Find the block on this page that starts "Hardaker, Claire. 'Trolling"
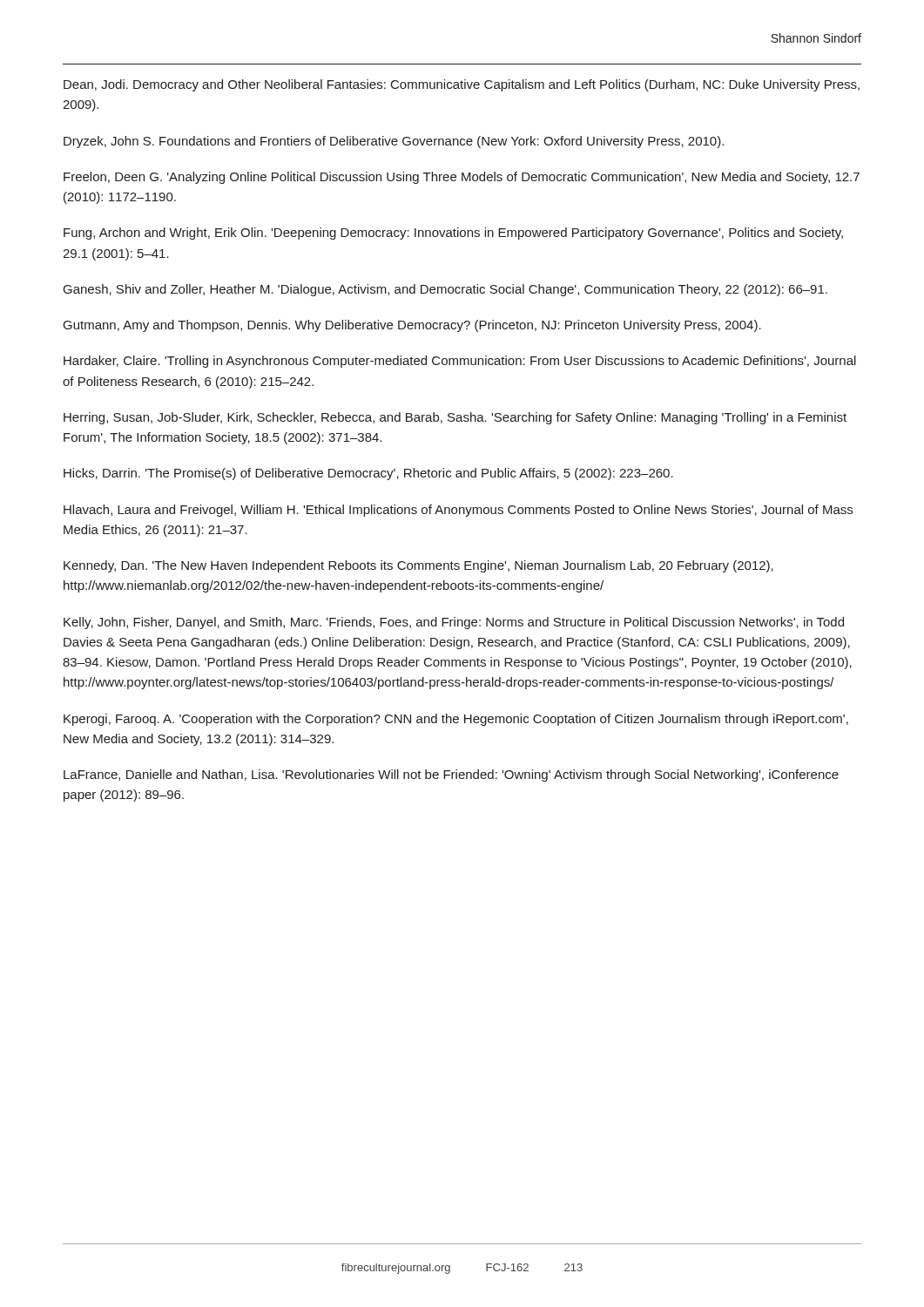924x1307 pixels. pyautogui.click(x=460, y=371)
